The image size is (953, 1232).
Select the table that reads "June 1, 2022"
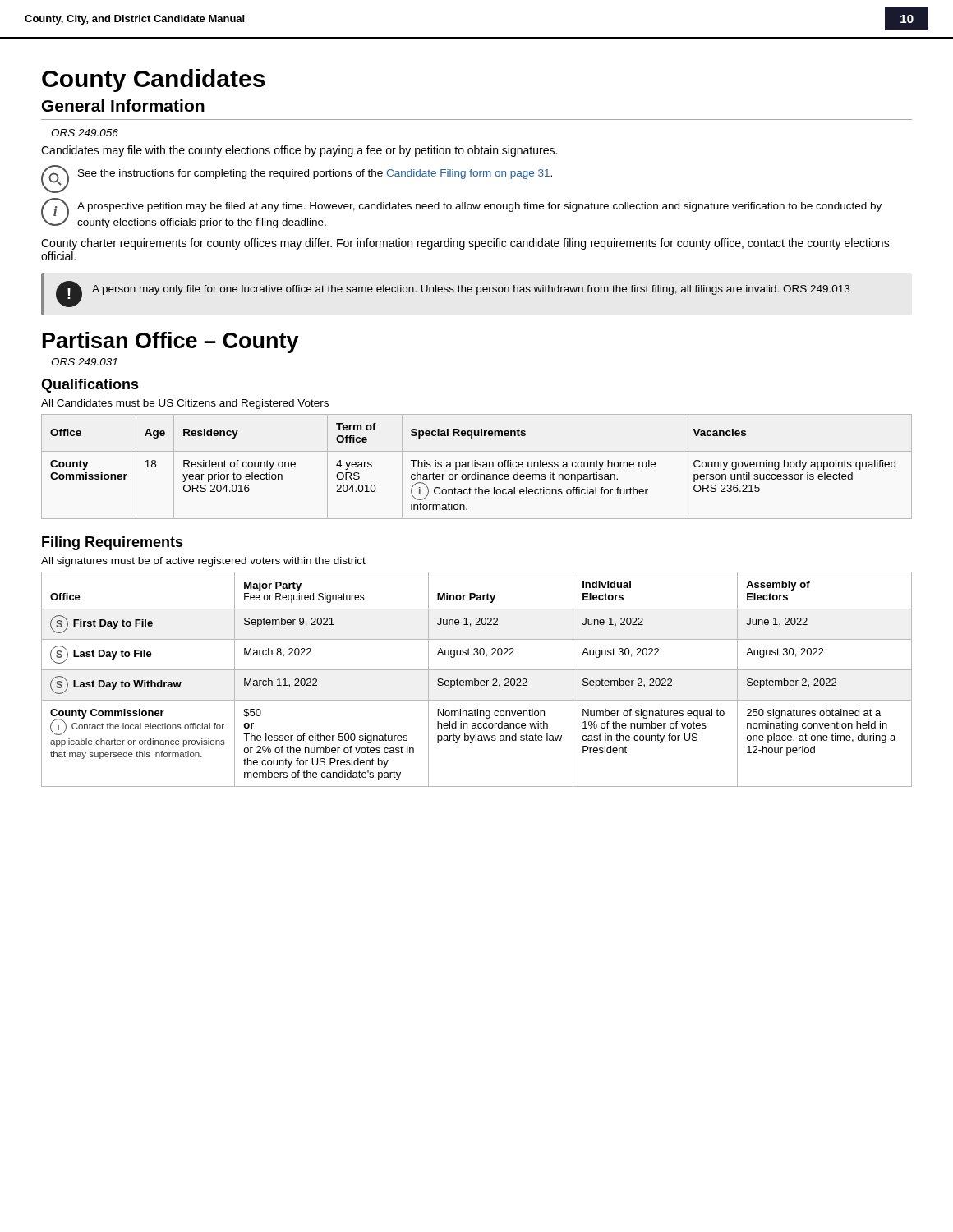(x=476, y=679)
